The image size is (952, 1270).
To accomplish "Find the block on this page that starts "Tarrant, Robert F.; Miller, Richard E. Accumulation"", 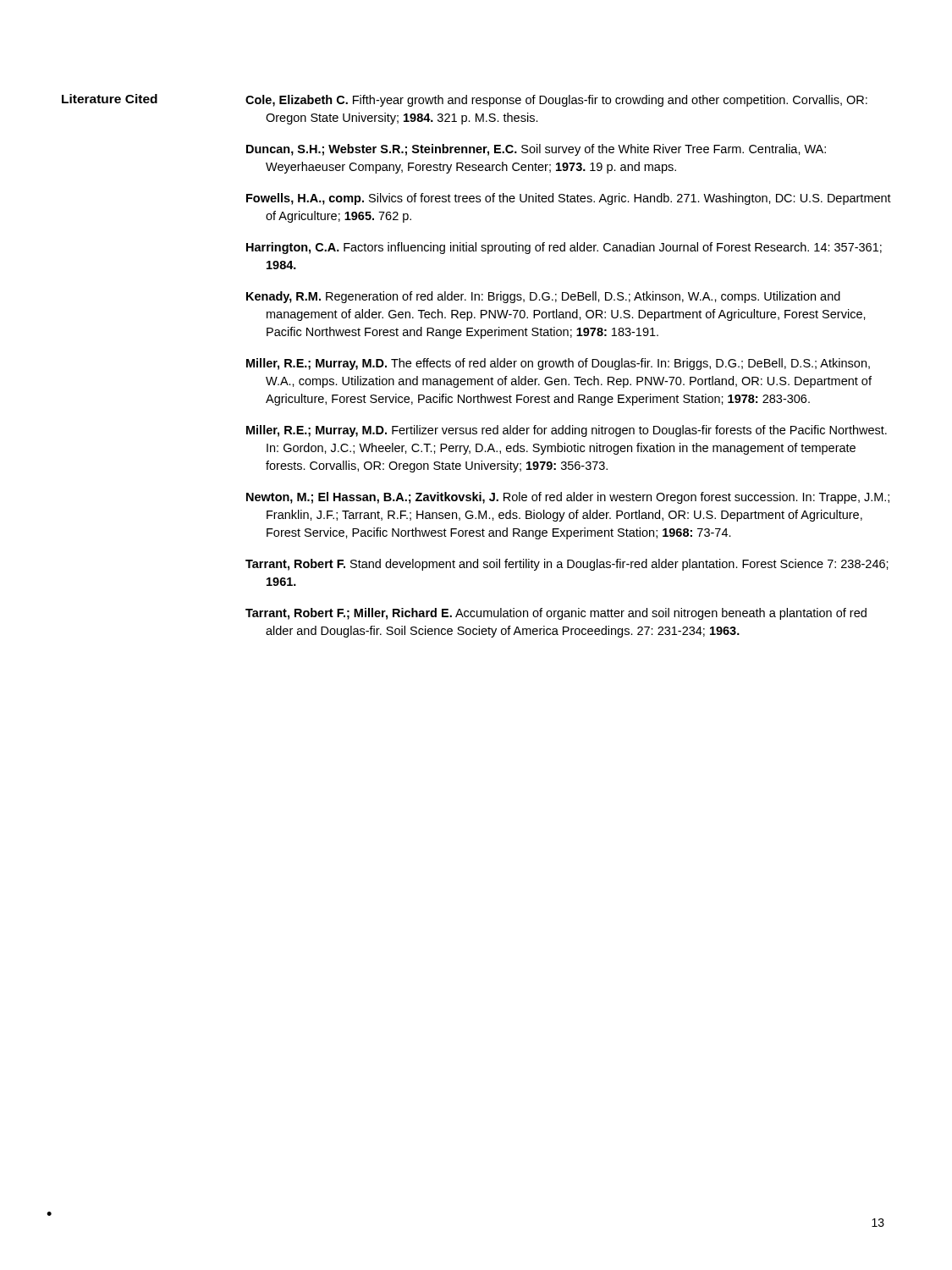I will tap(556, 622).
